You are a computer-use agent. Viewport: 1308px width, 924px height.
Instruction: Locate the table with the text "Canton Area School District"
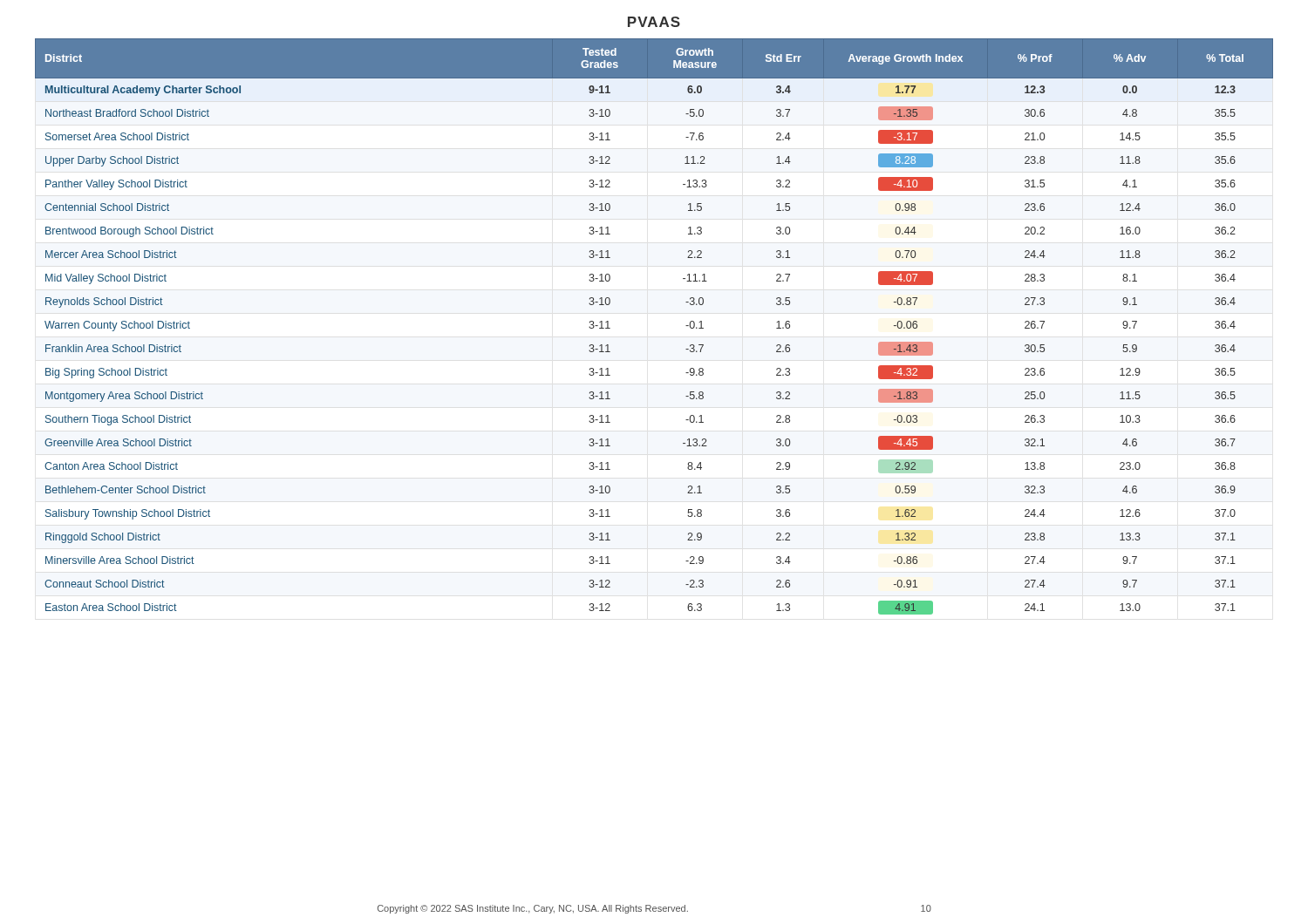[x=654, y=329]
